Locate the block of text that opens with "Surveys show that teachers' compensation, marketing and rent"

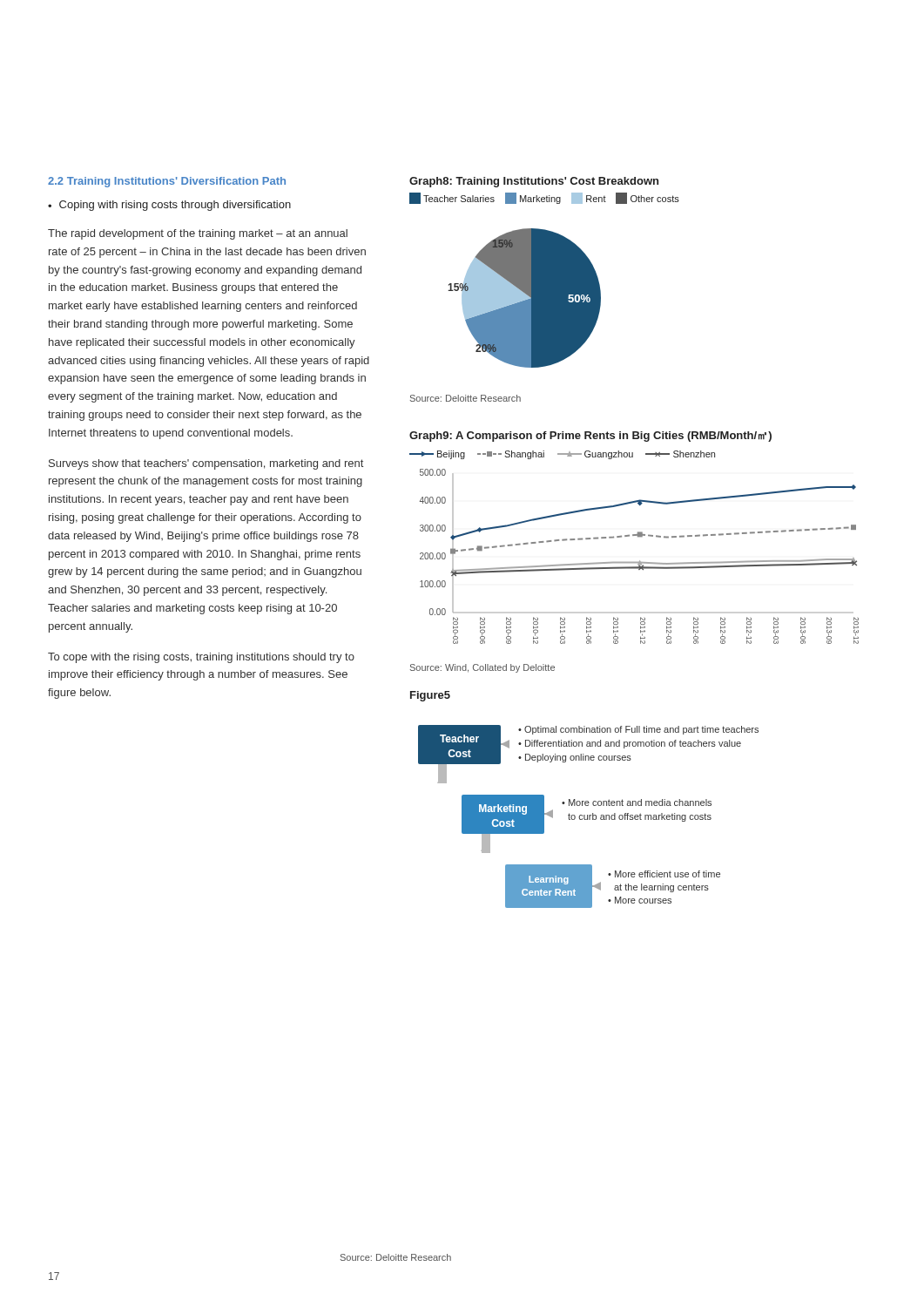coord(206,544)
